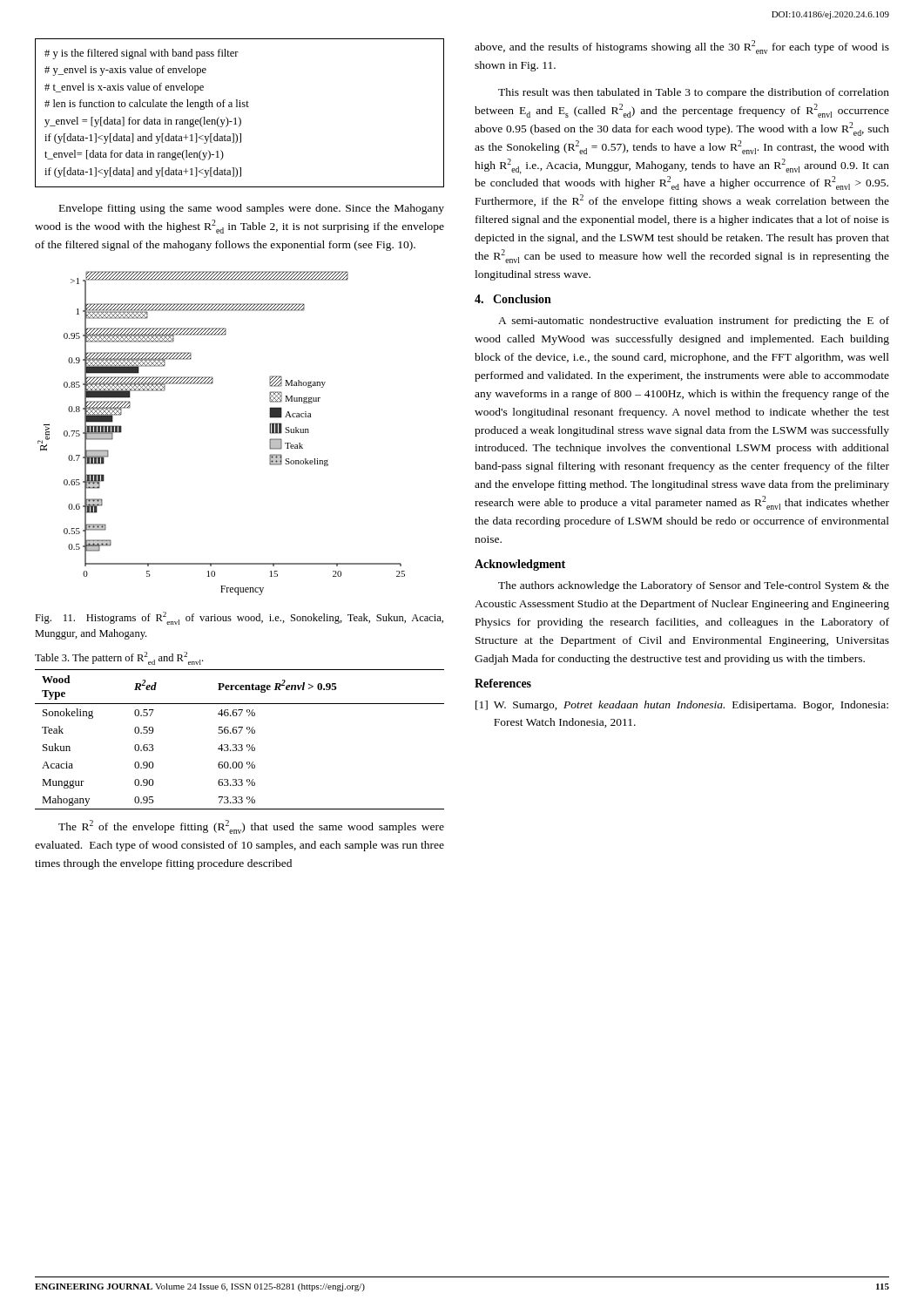The height and width of the screenshot is (1307, 924).
Task: Select the caption with the text "Table 3. The"
Action: [x=119, y=658]
